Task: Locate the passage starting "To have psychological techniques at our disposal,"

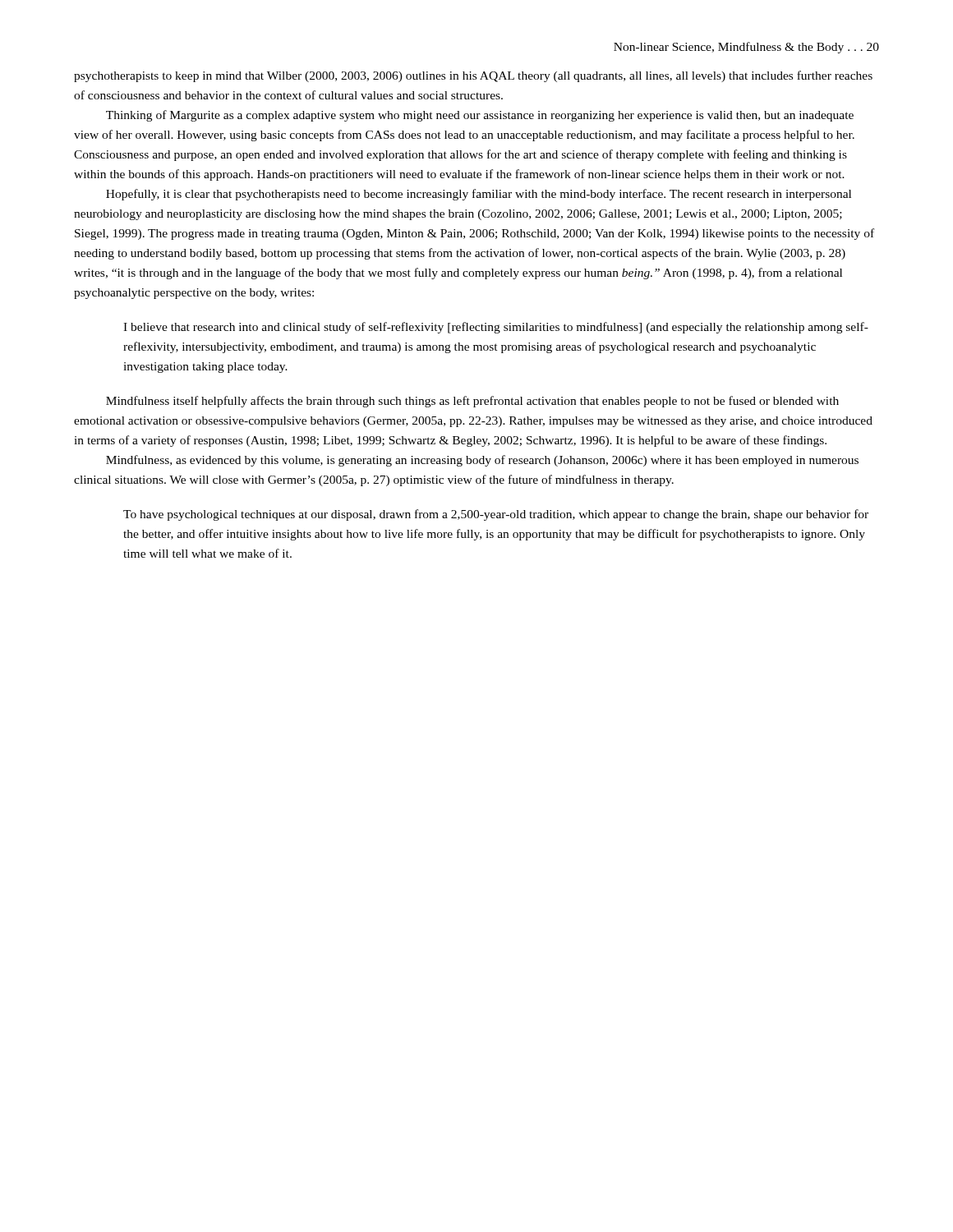Action: point(496,534)
